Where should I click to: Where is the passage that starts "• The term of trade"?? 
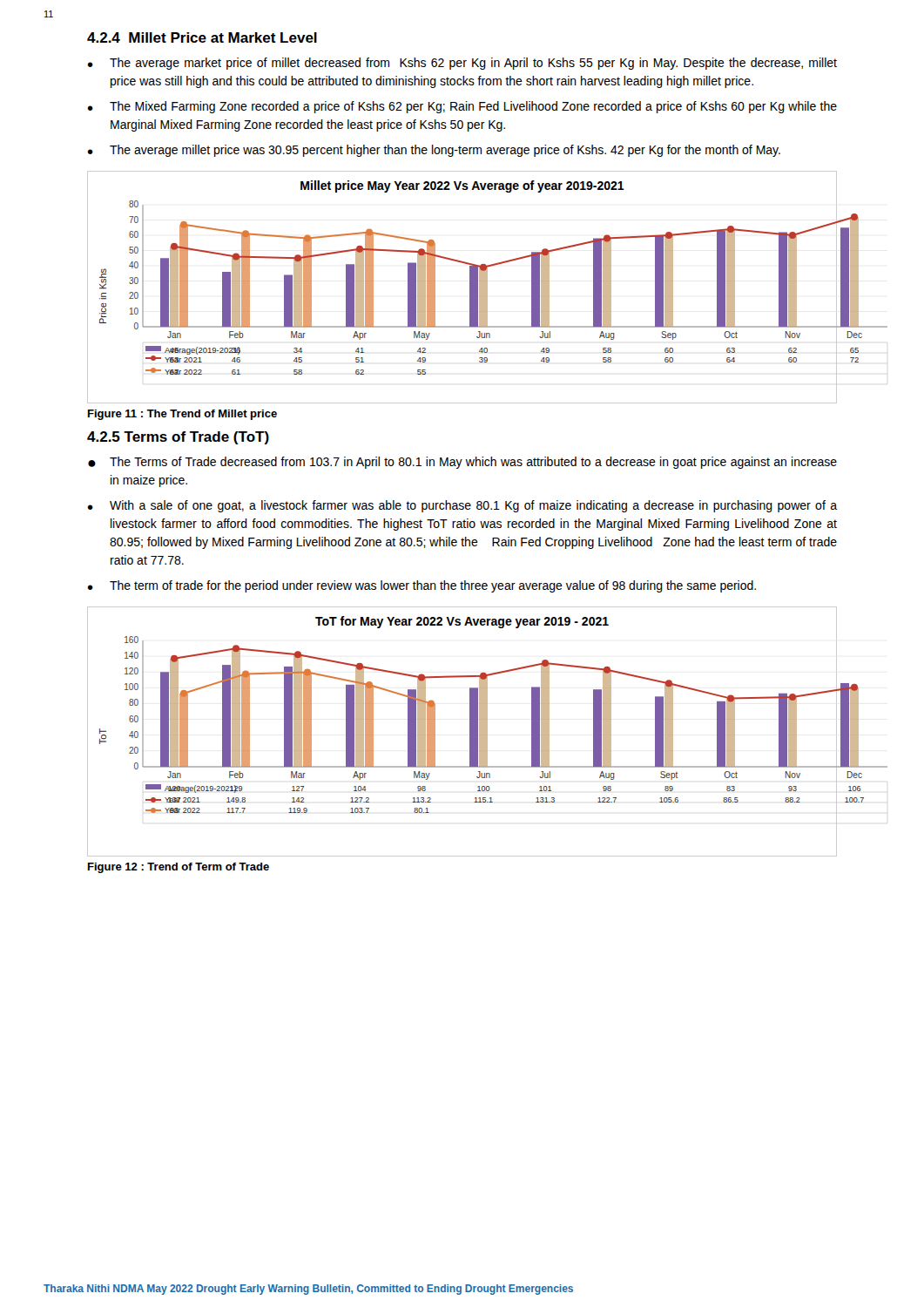(x=422, y=587)
